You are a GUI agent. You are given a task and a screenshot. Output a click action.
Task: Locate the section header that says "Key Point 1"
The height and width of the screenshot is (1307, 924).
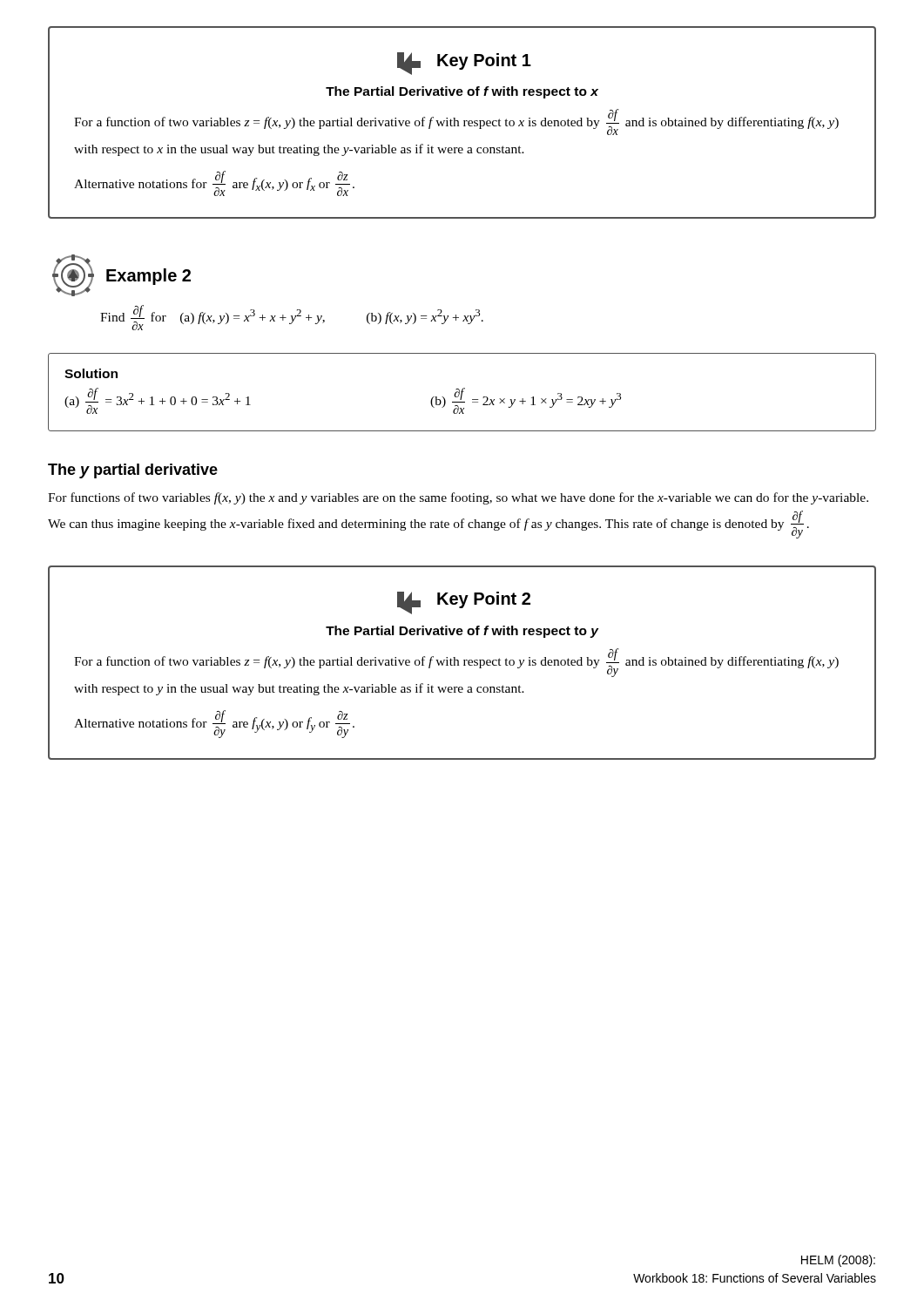coord(462,122)
